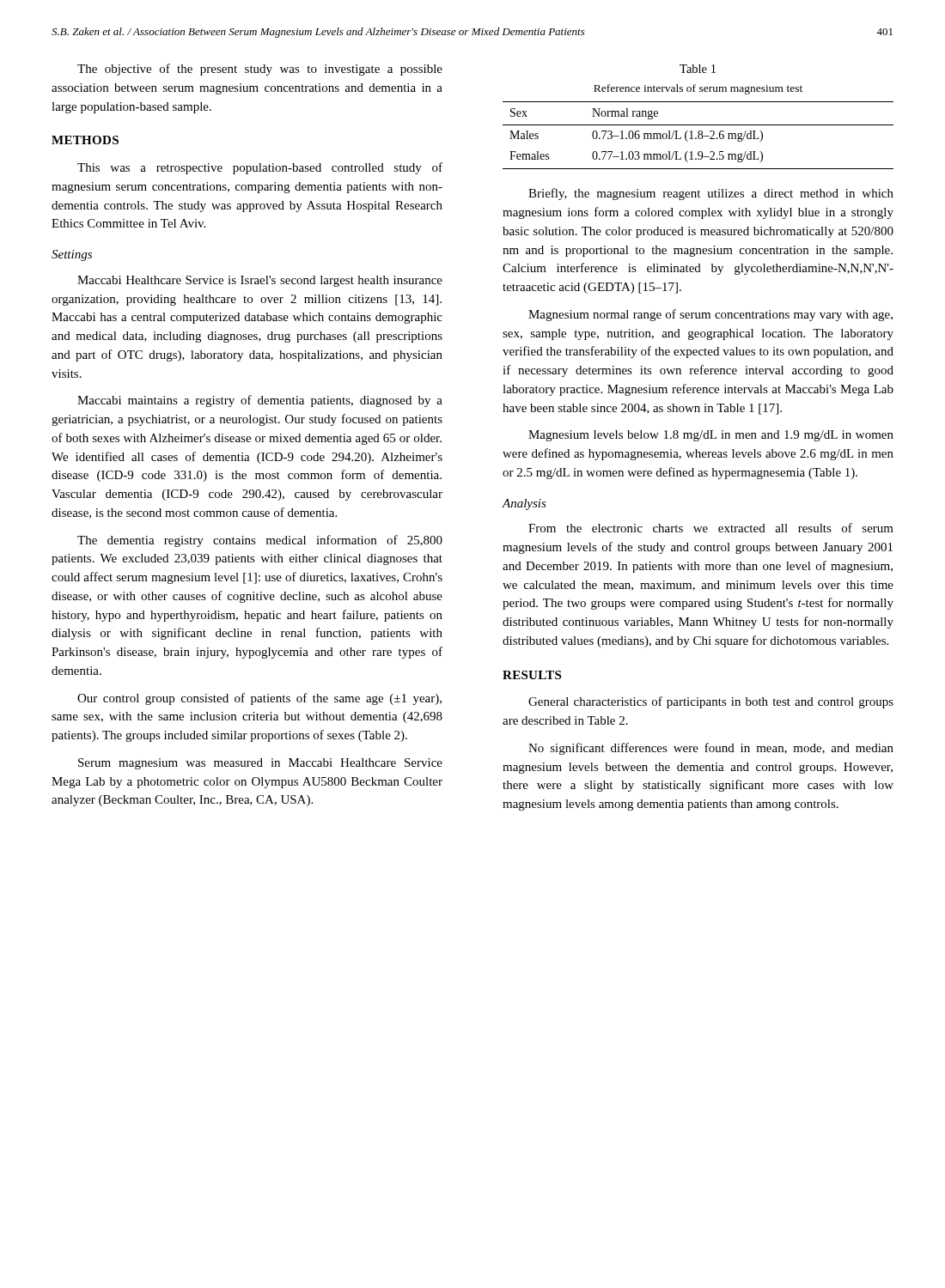Find the block on this page that starts "Maccabi maintains a registry of"
Screen dimensions: 1288x945
[247, 456]
